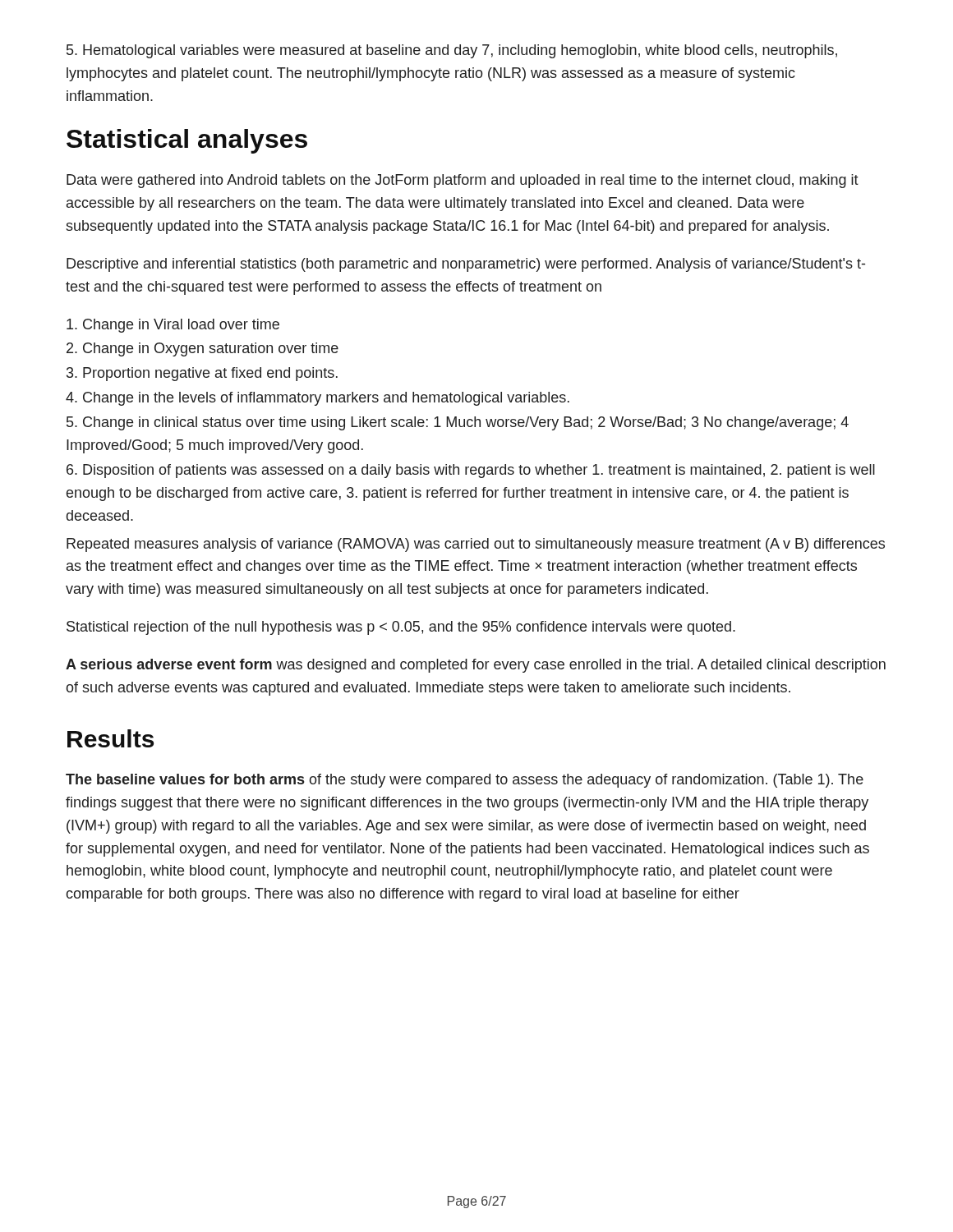
Task: Select the block starting "4. Change in the levels"
Action: (318, 398)
